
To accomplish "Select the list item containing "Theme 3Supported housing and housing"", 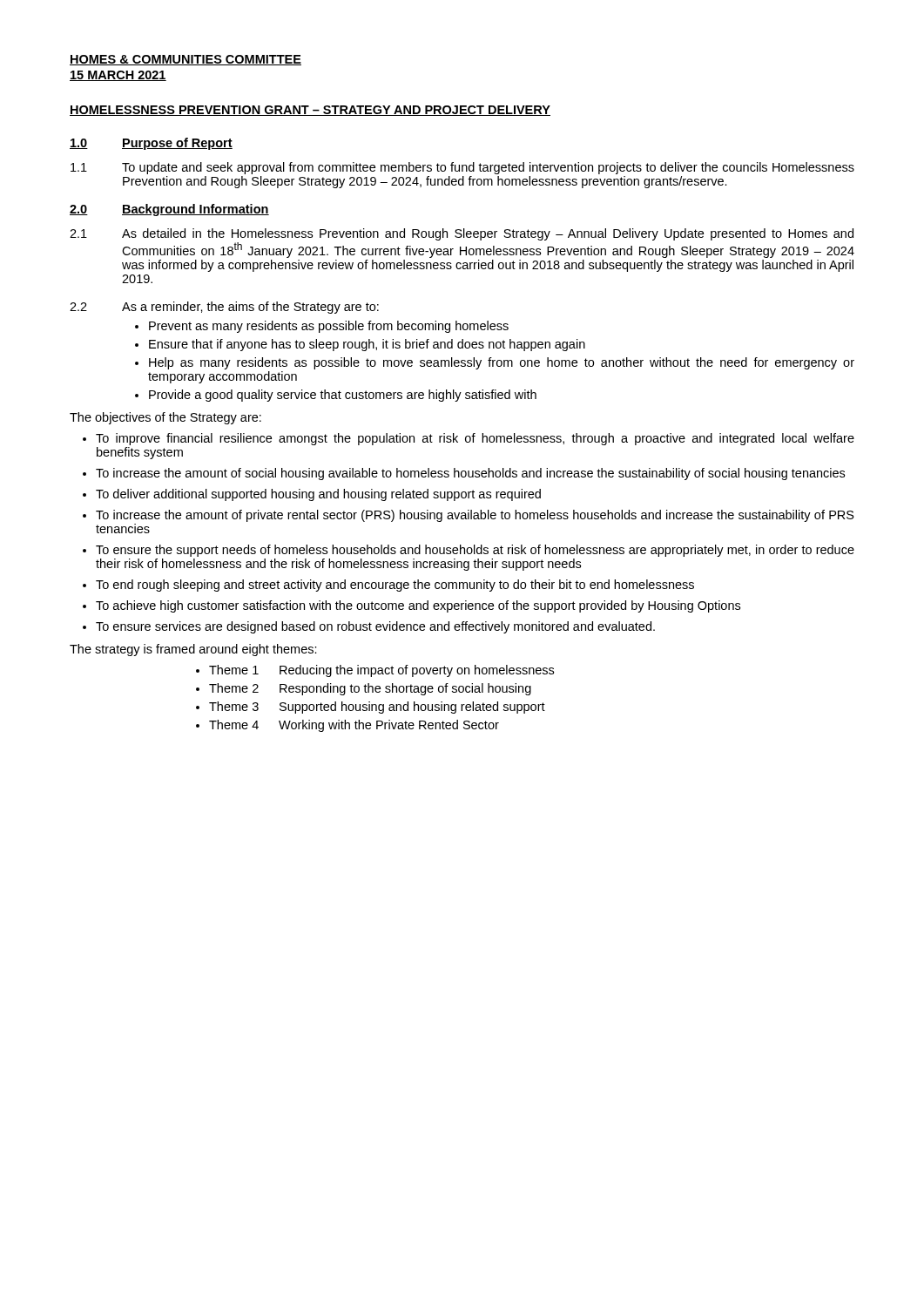I will point(377,706).
